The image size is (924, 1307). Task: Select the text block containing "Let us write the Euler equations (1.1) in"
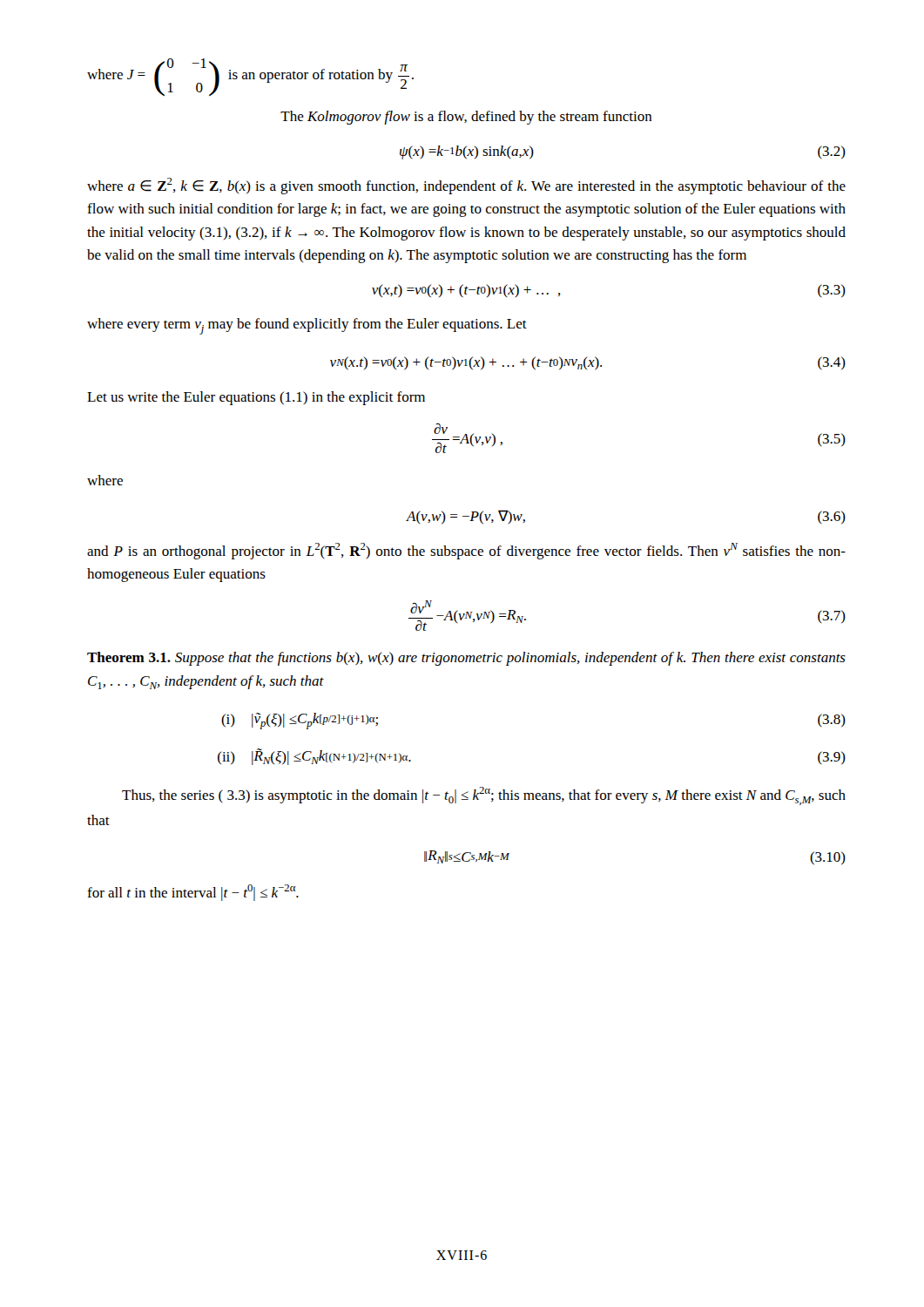click(x=256, y=397)
